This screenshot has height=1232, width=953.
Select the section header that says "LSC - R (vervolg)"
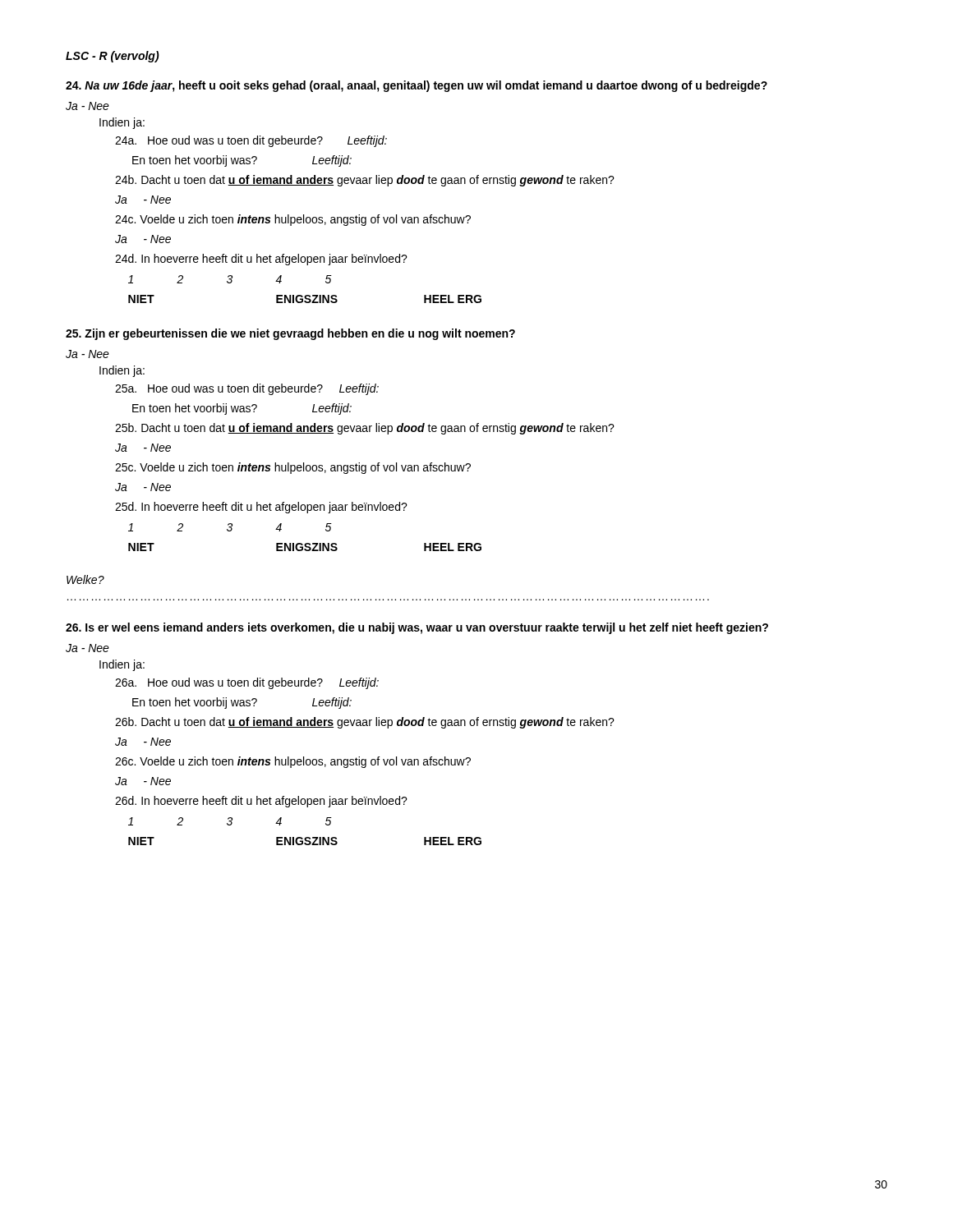[x=112, y=56]
